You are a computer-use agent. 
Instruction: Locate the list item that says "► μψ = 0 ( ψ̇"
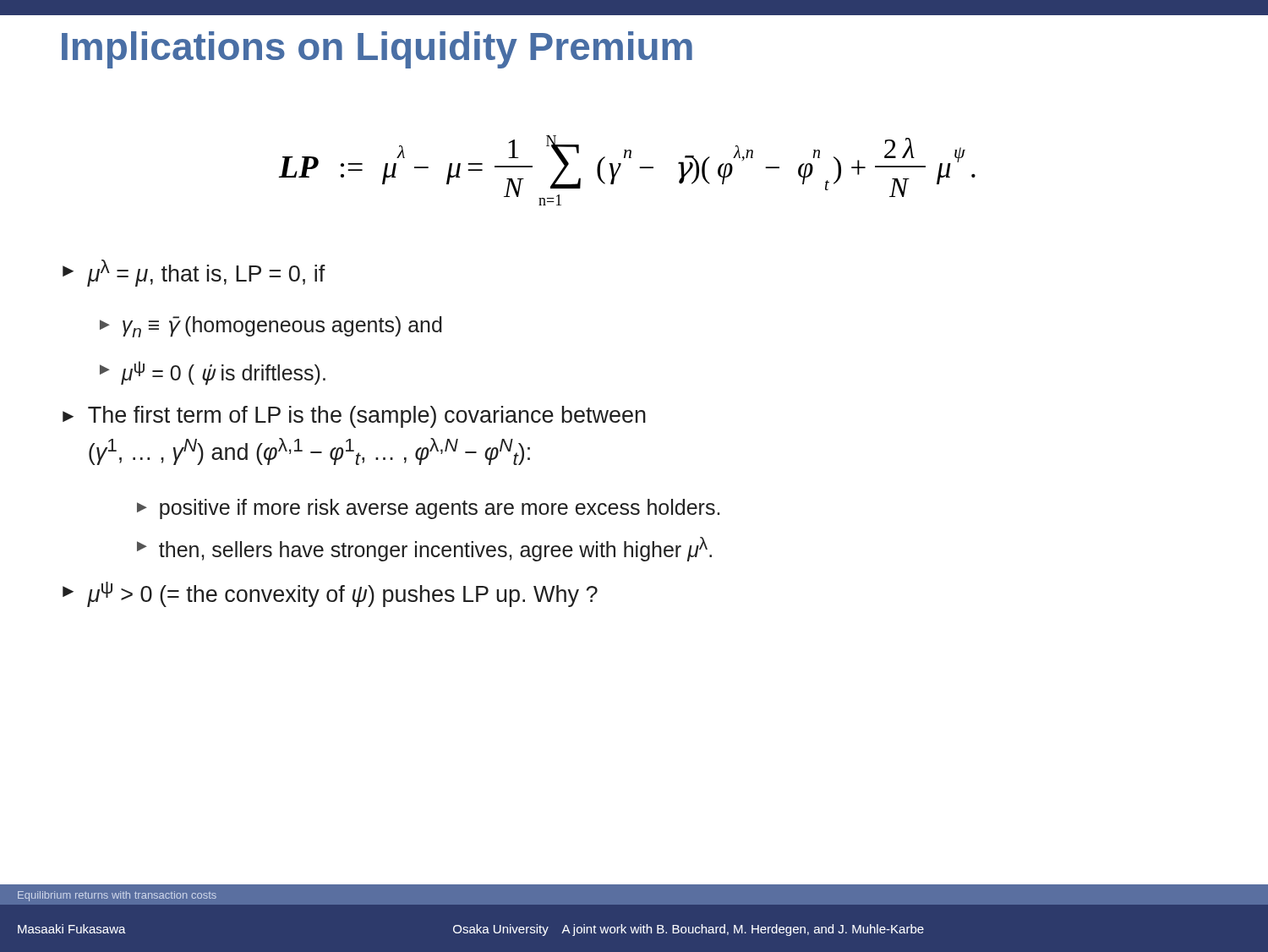click(x=212, y=372)
